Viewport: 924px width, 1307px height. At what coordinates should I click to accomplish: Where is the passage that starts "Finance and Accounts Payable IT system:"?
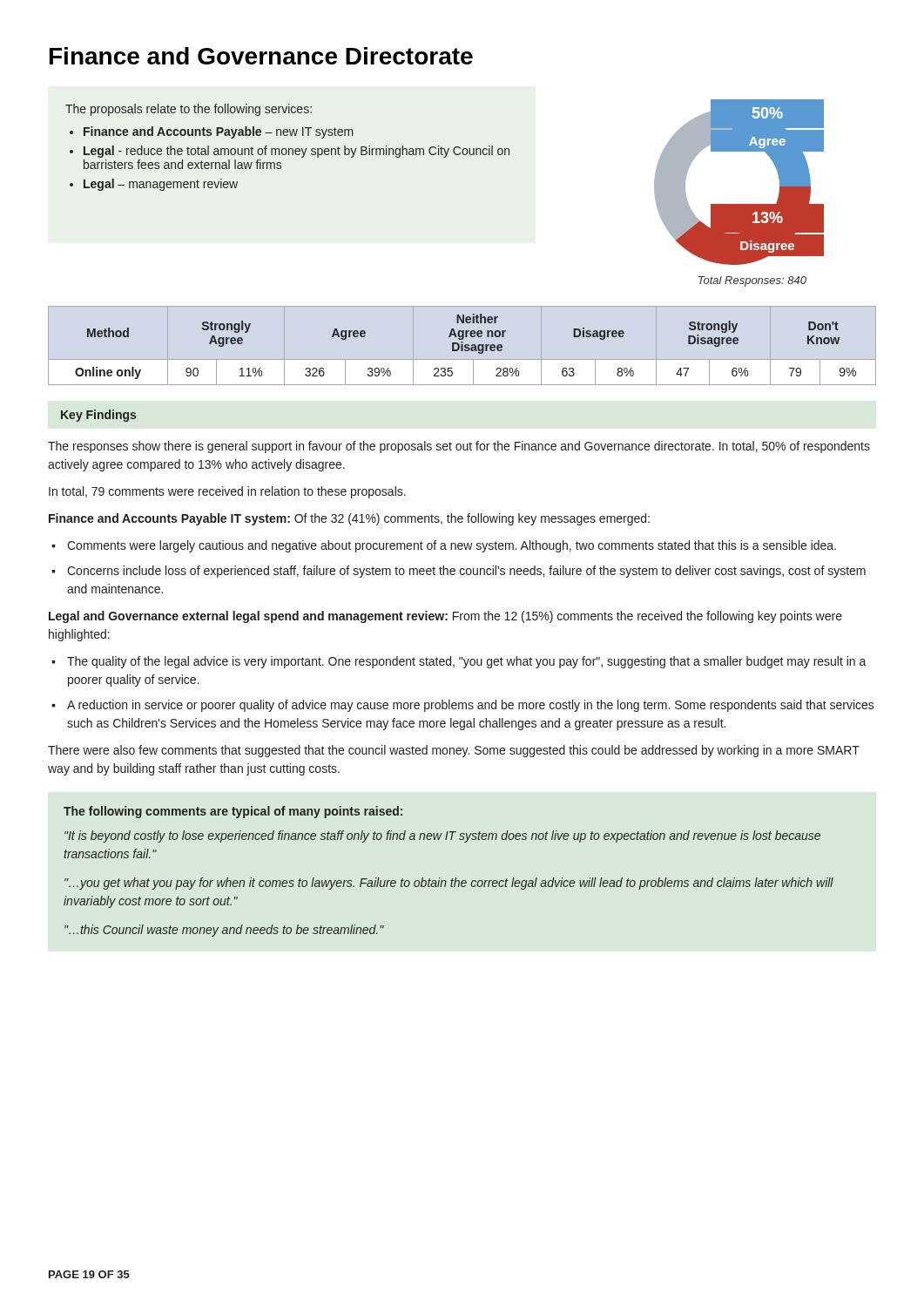point(349,518)
